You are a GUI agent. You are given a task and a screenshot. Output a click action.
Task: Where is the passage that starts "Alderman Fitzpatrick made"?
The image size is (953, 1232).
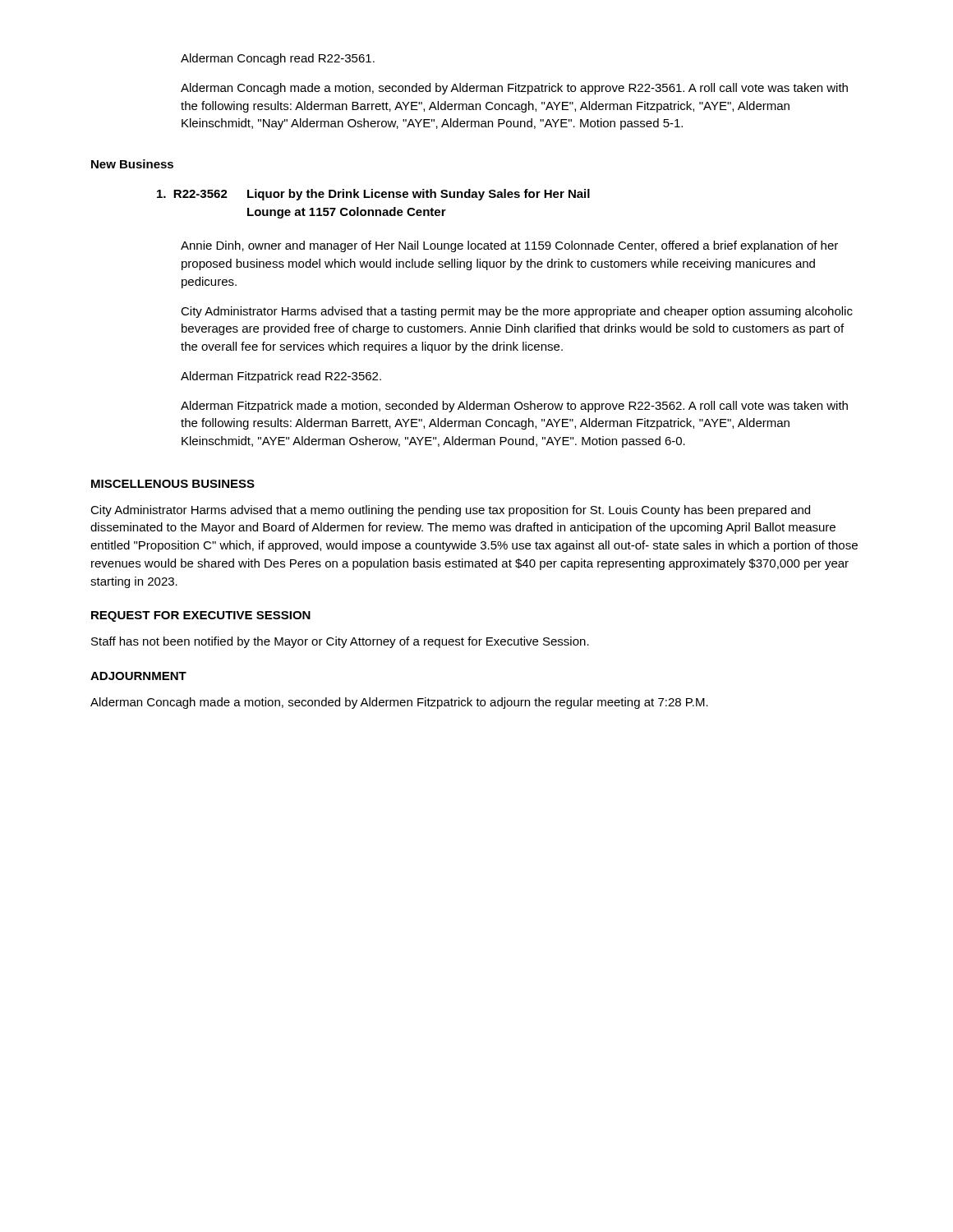click(x=515, y=423)
